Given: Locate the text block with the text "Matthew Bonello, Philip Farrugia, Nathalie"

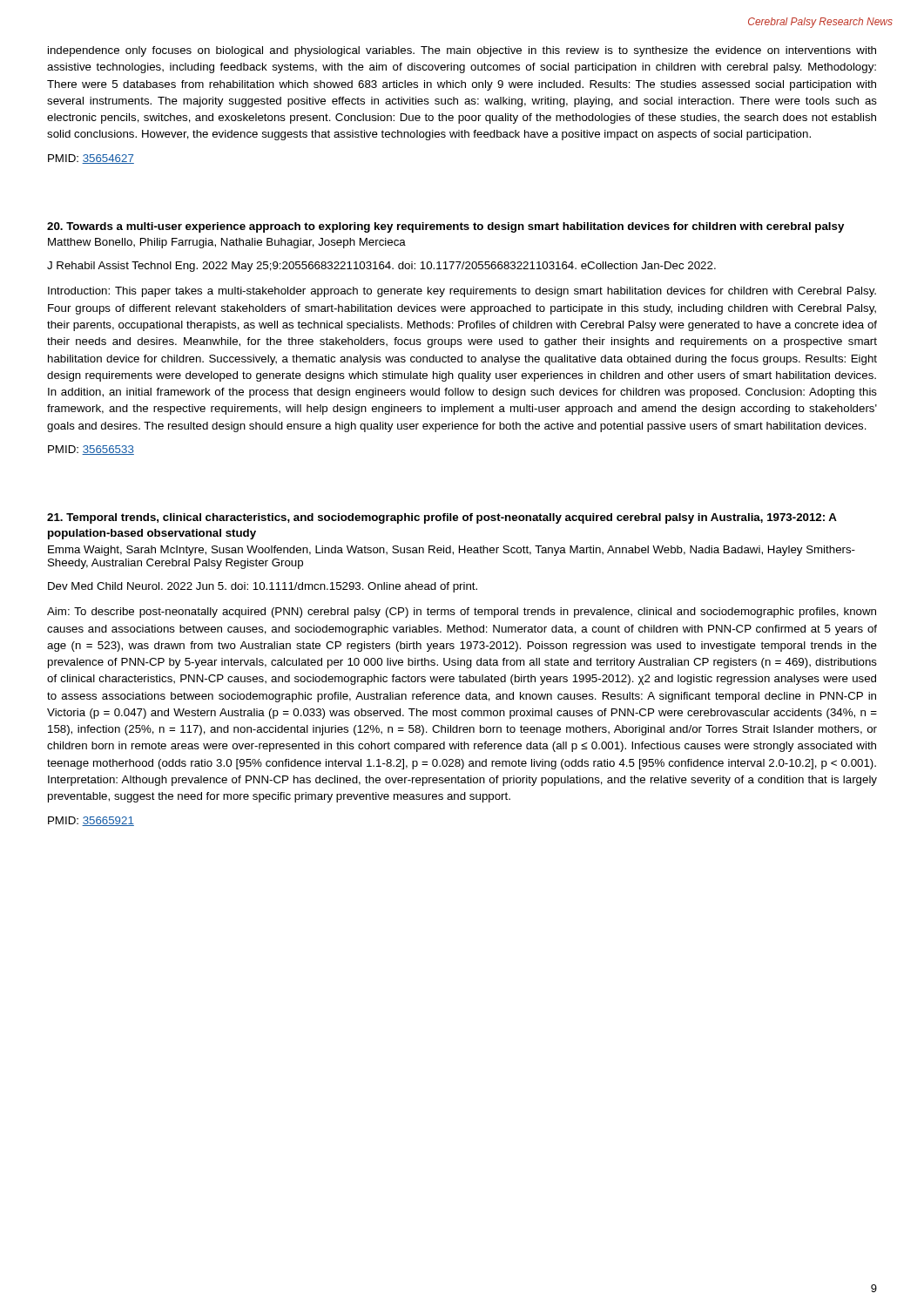Looking at the screenshot, I should click(x=226, y=242).
